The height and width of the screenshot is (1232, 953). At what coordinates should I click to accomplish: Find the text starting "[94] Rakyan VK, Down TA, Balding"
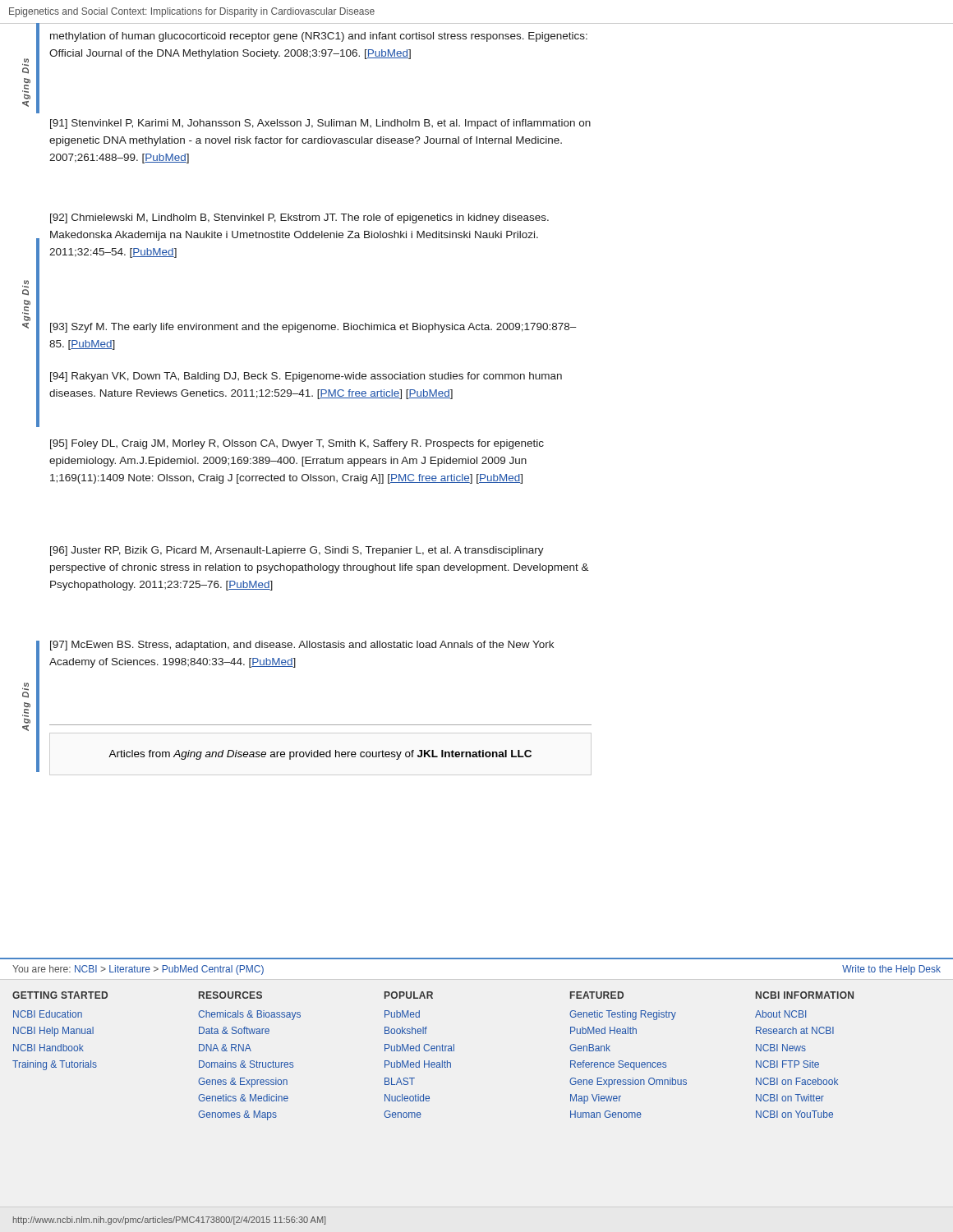click(x=306, y=384)
